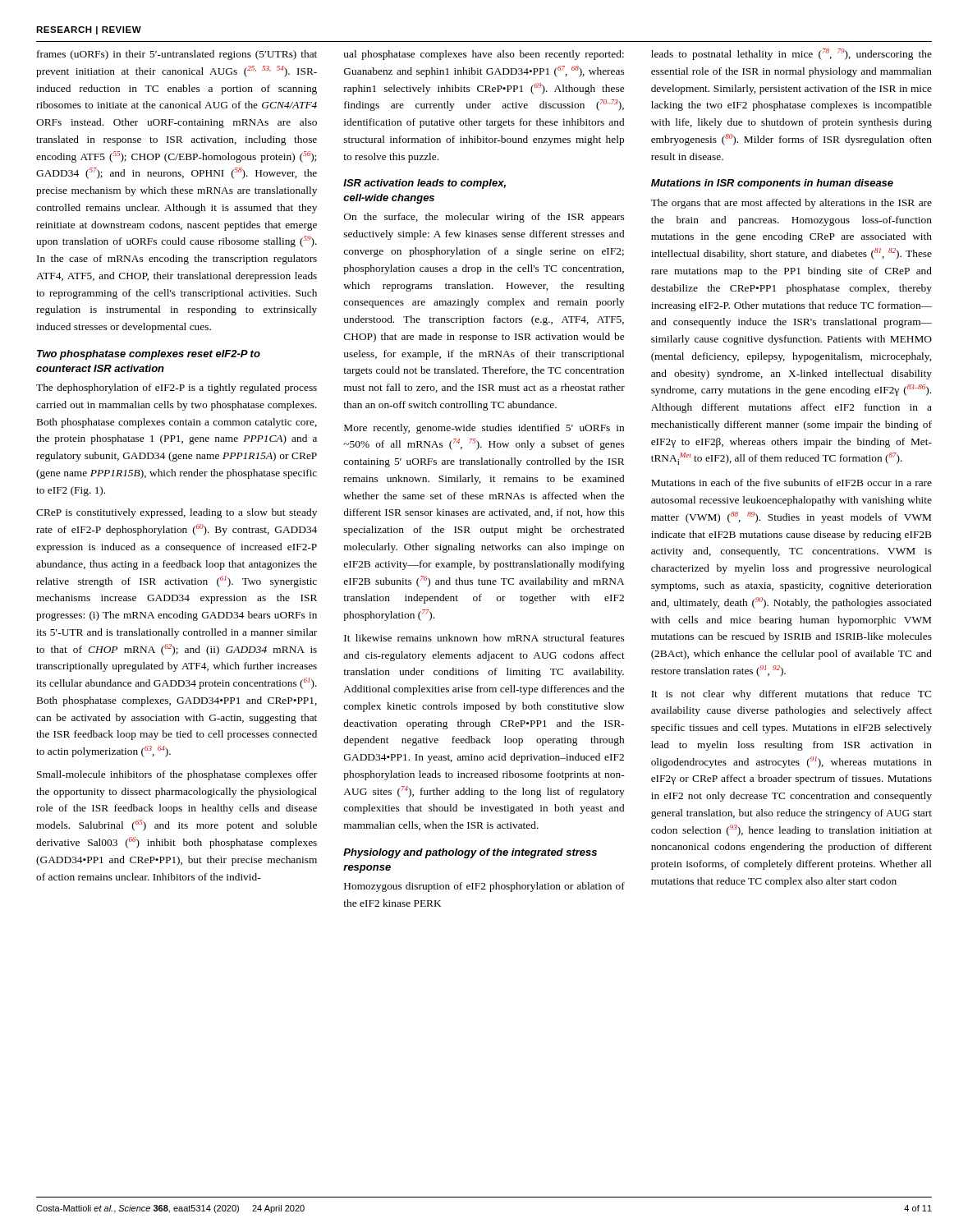The height and width of the screenshot is (1232, 968).
Task: Find the text starting "ISR activation leads to complex,cell-wide changes"
Action: [425, 190]
